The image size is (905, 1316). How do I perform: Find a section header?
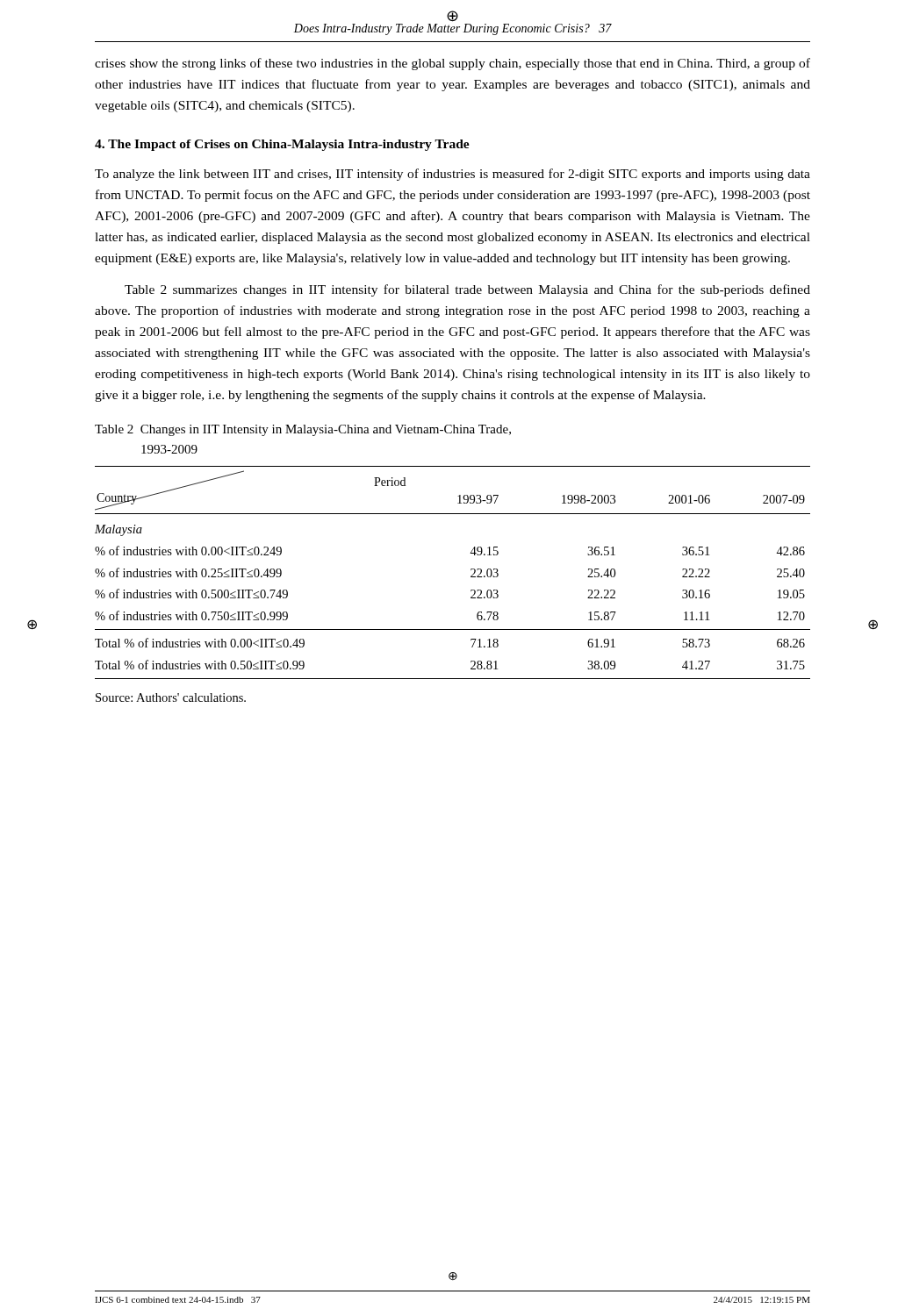282,144
